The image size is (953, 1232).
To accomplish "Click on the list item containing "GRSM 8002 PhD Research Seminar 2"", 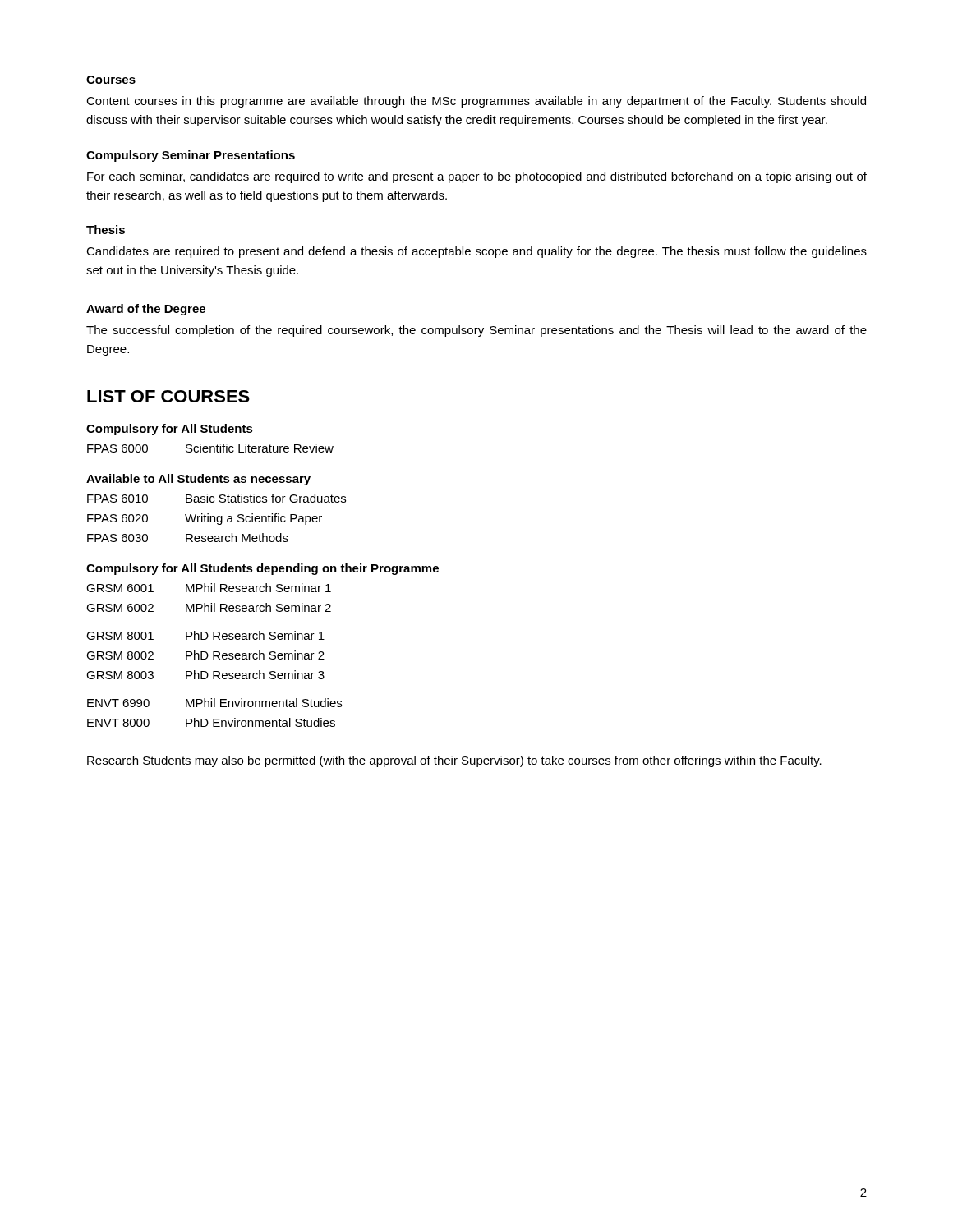I will pos(205,655).
